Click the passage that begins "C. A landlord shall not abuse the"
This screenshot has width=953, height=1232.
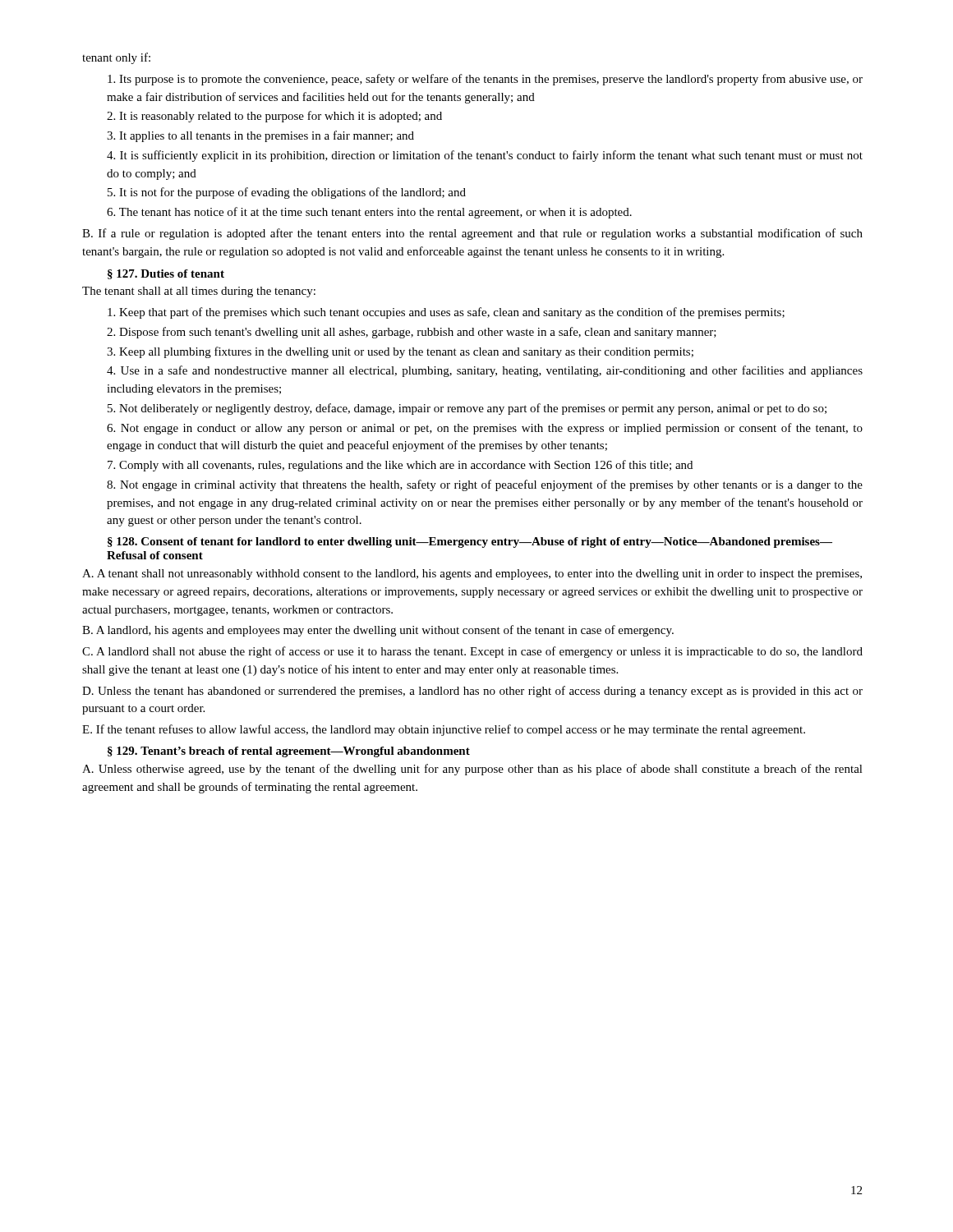(472, 660)
